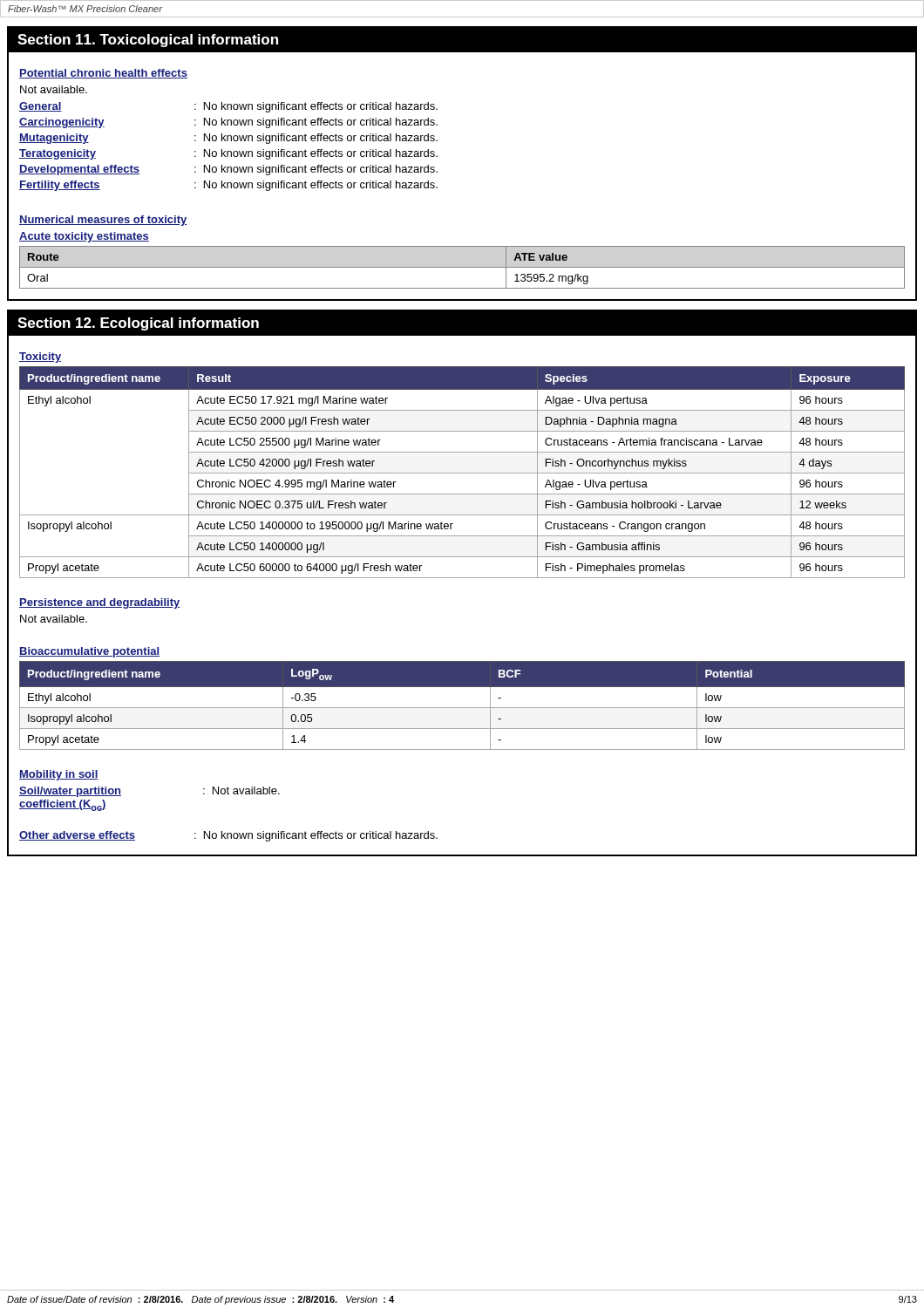The width and height of the screenshot is (924, 1308).
Task: Locate the block of text that opens with "Developmental effects : No known significant effects"
Action: point(228,170)
